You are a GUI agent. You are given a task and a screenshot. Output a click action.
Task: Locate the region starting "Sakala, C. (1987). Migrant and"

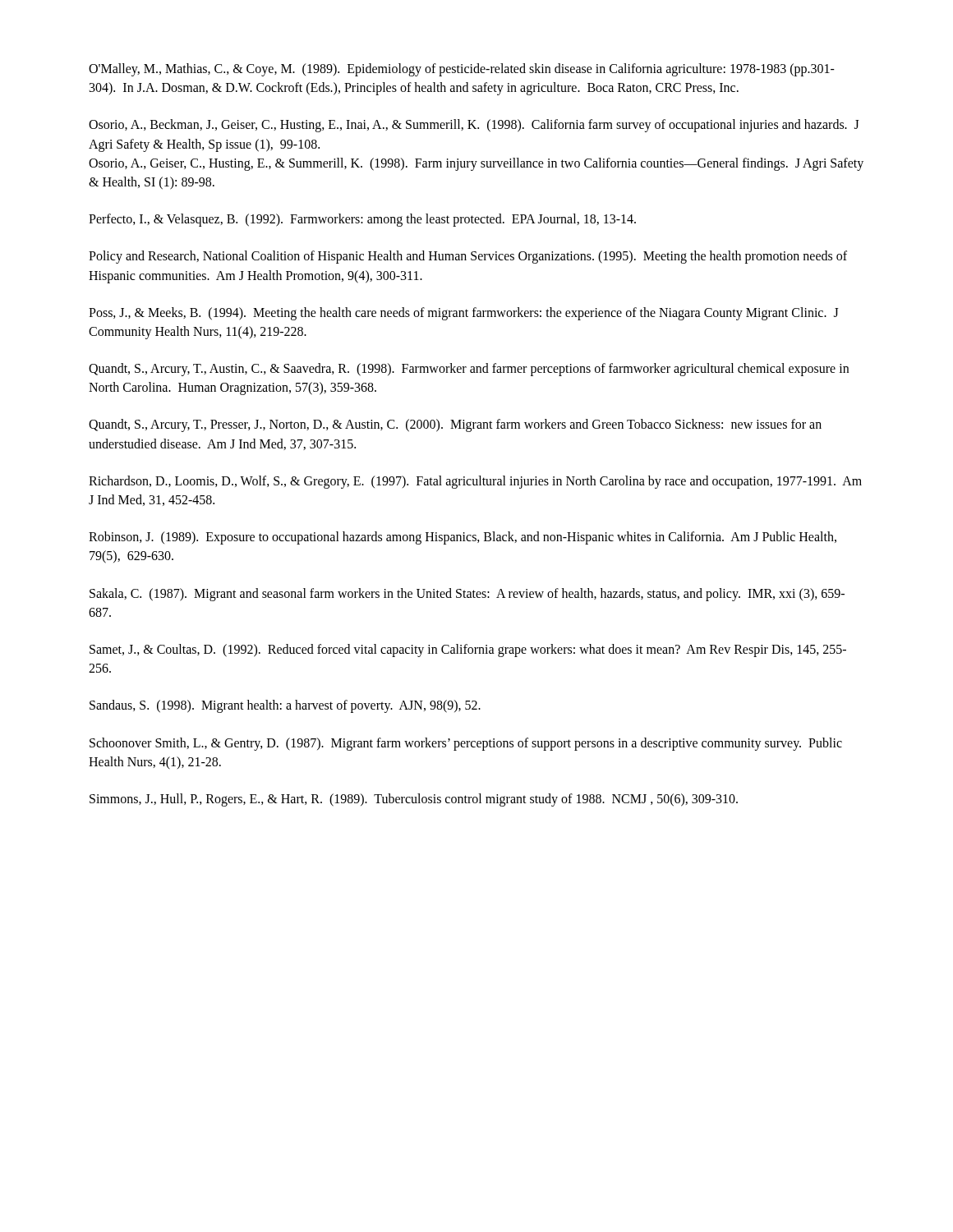(467, 603)
